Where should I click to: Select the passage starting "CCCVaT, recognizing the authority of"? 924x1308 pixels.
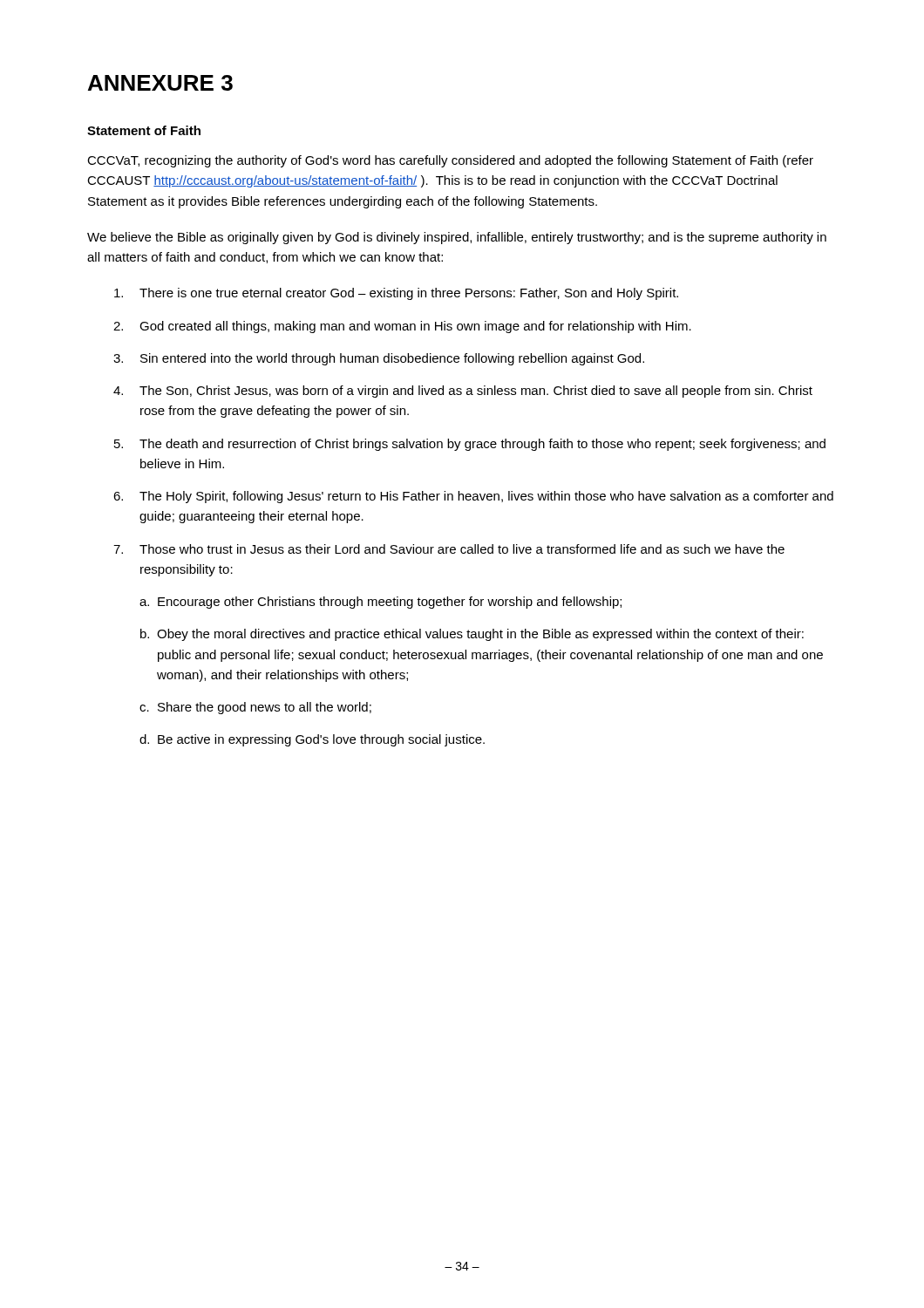click(x=450, y=180)
